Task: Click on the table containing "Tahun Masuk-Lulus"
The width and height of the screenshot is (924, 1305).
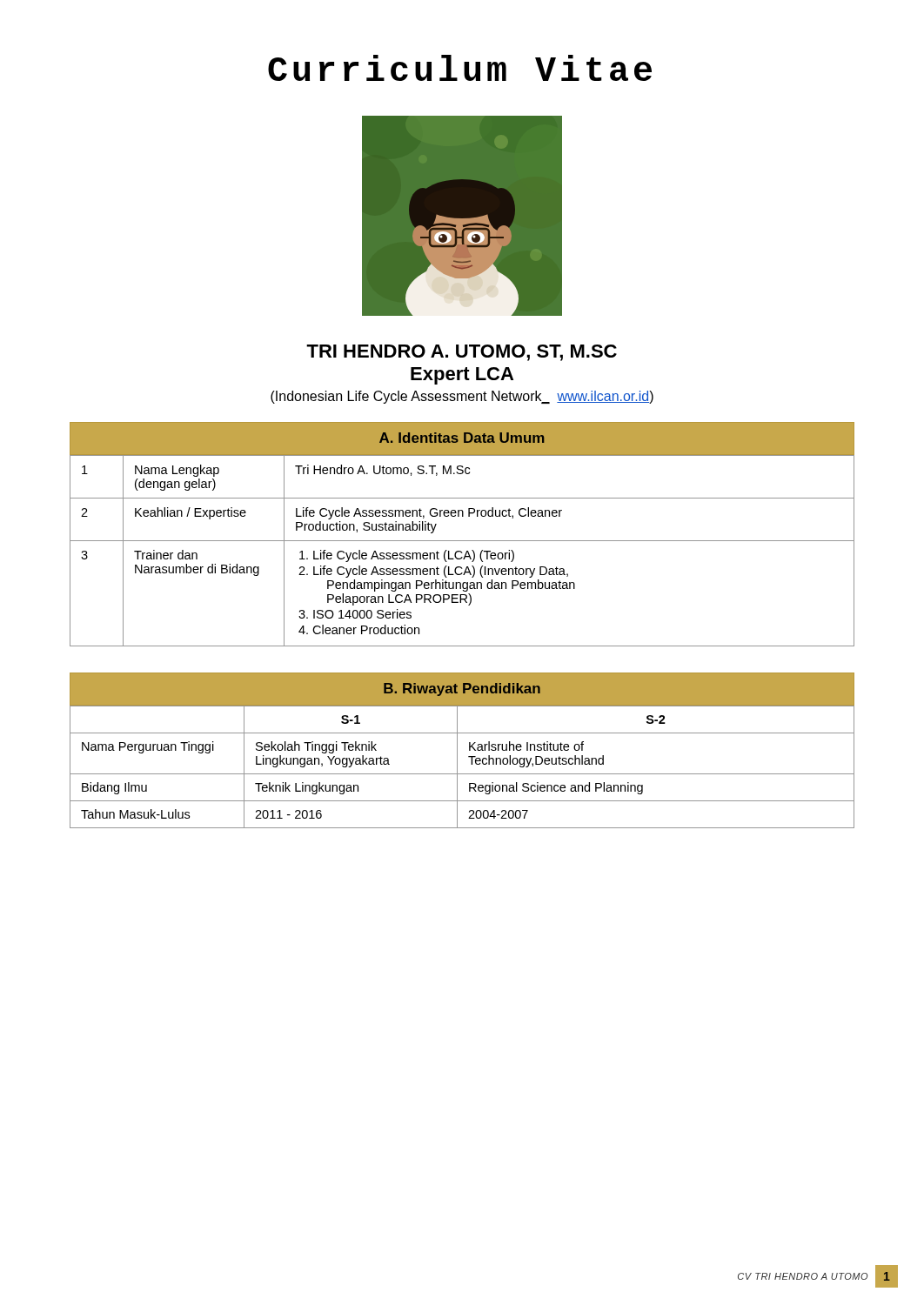Action: point(462,767)
